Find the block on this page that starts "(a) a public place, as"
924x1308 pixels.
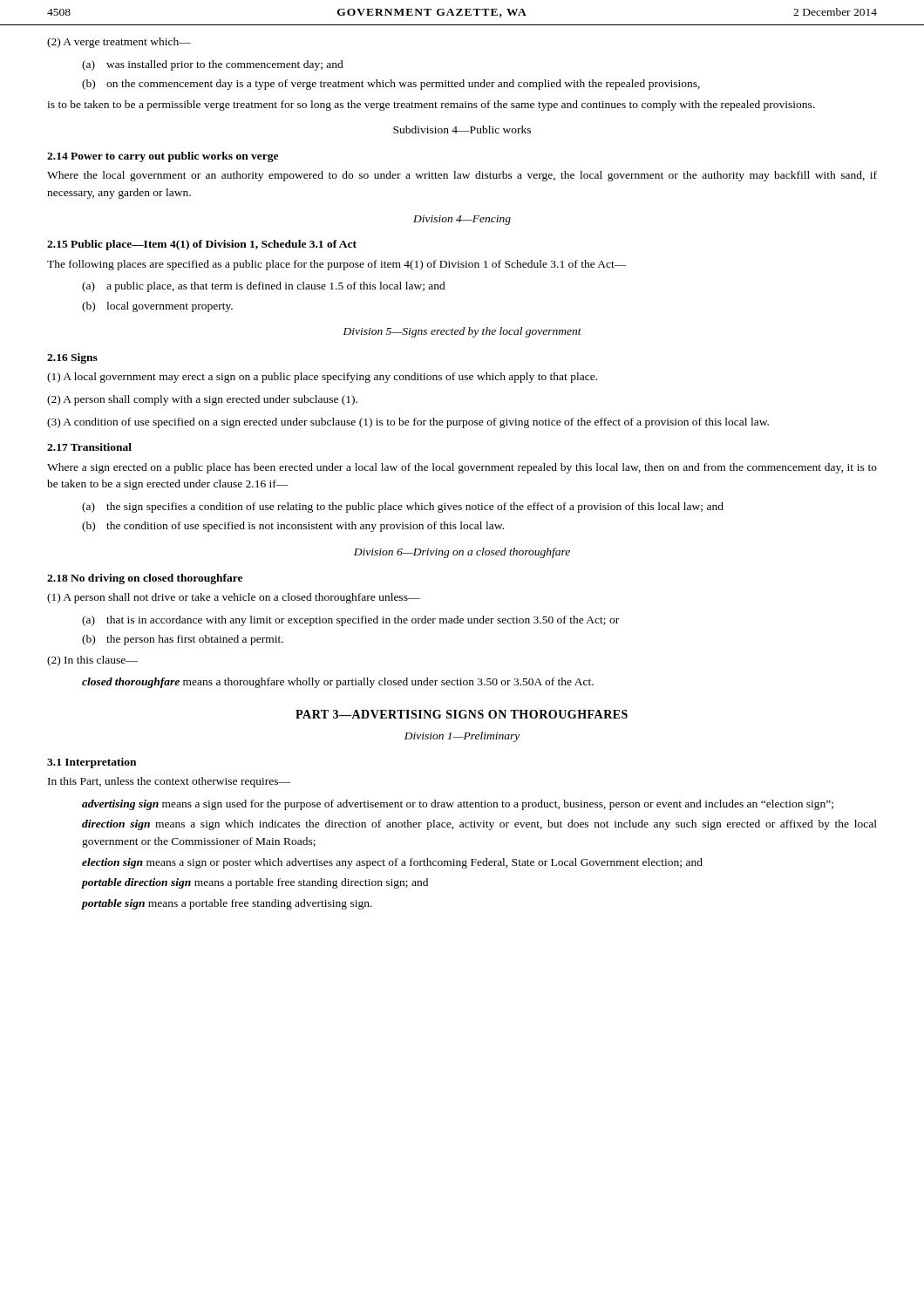coord(264,287)
